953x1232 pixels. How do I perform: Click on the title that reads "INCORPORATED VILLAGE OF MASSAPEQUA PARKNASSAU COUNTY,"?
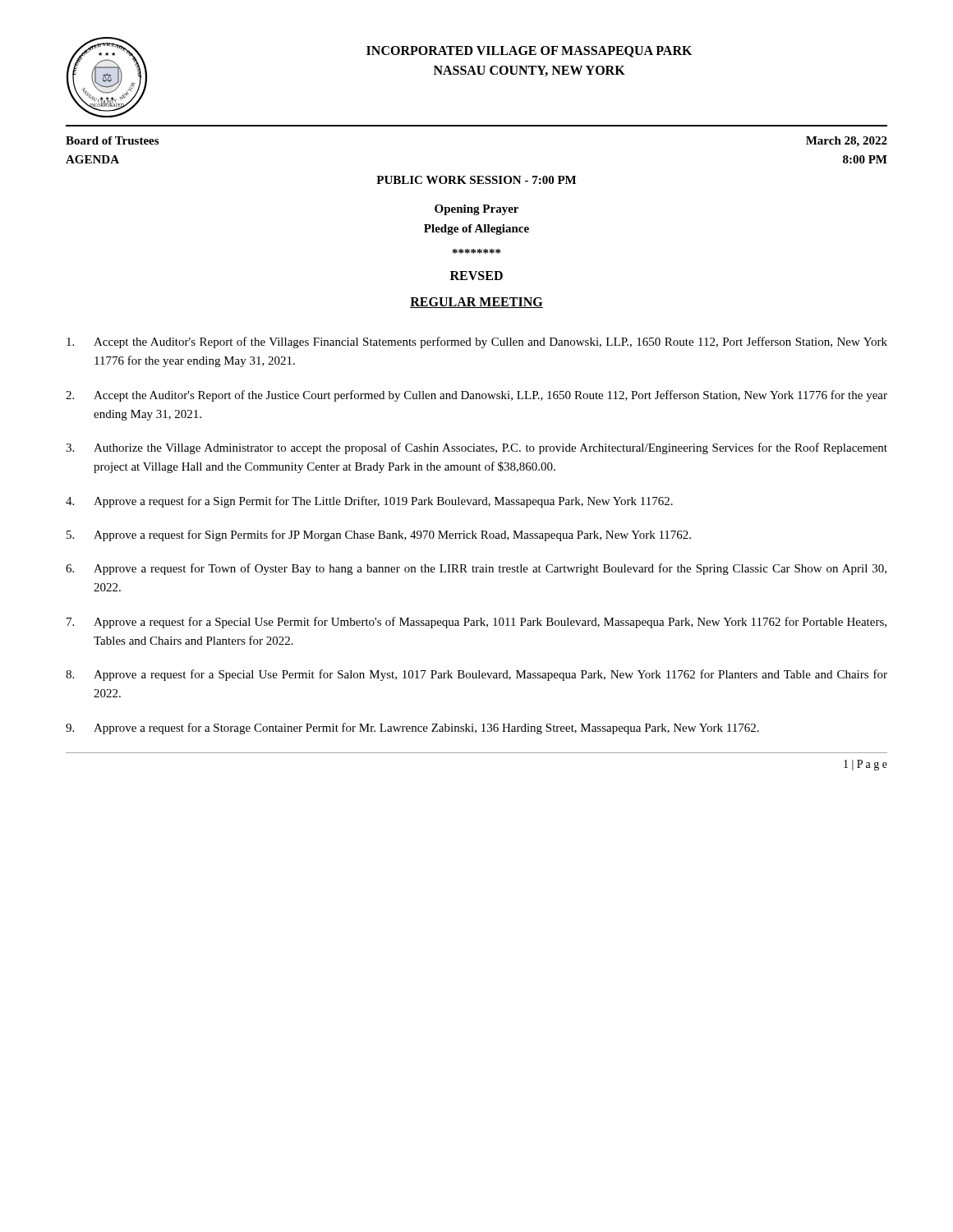(x=529, y=61)
